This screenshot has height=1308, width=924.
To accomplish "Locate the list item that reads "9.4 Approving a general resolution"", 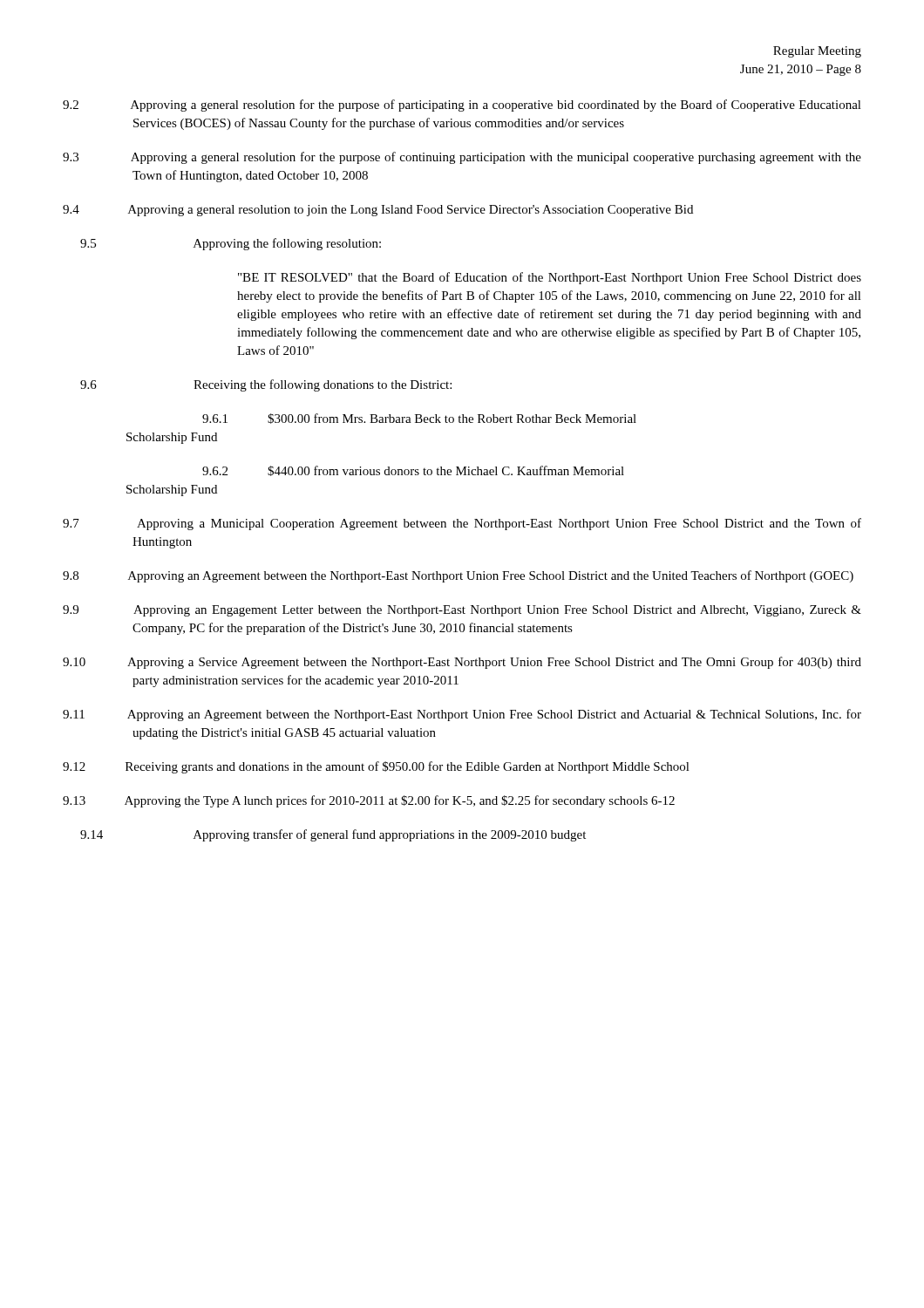I will click(378, 210).
